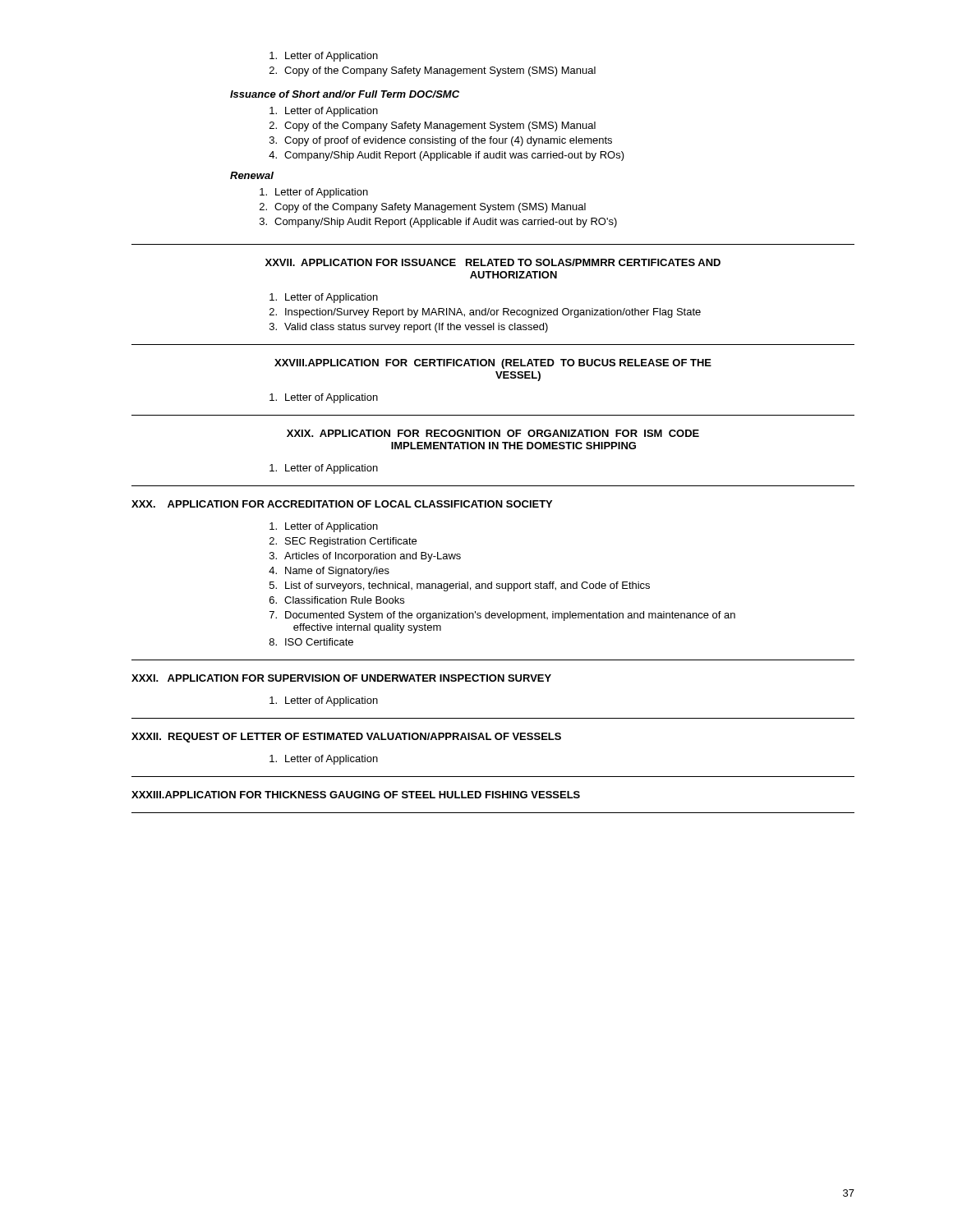953x1232 pixels.
Task: Locate the text starting "XXXII. REQUEST OF LETTER OF ESTIMATED VALUATION/APPRAISAL OF"
Action: pos(346,736)
